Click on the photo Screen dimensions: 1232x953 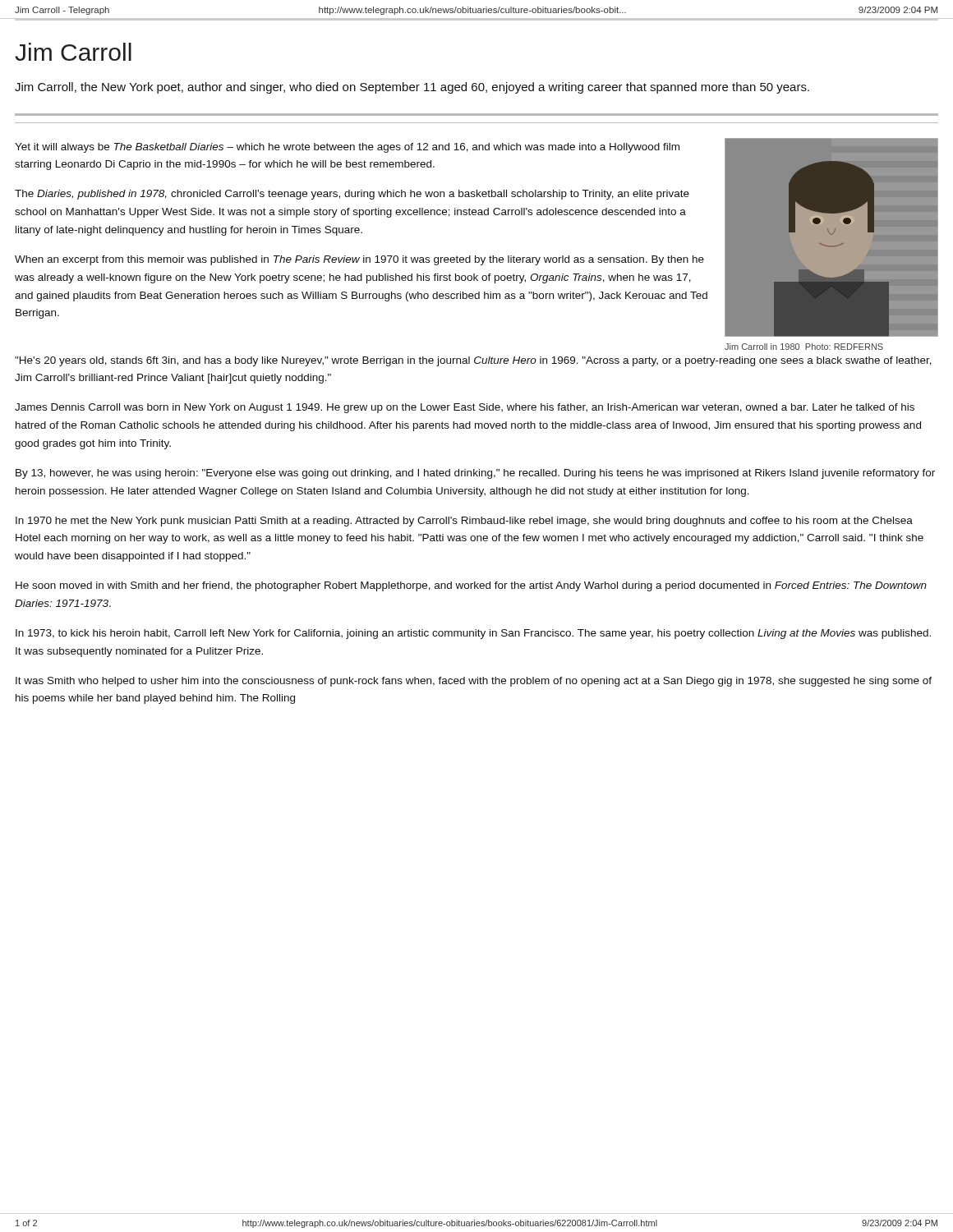click(x=831, y=238)
